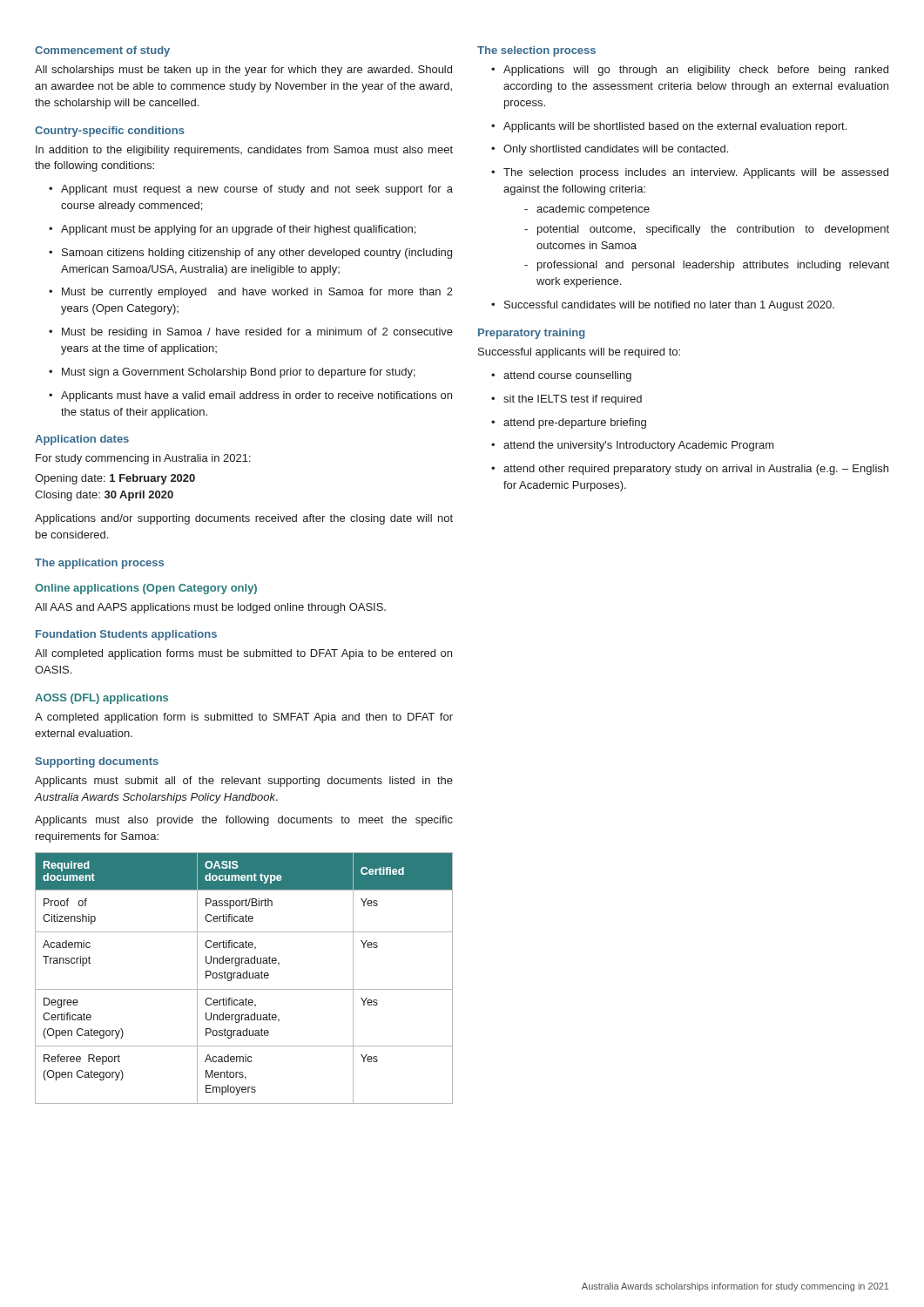This screenshot has height=1307, width=924.
Task: Select the text block containing "Applicants must submit"
Action: click(x=244, y=789)
